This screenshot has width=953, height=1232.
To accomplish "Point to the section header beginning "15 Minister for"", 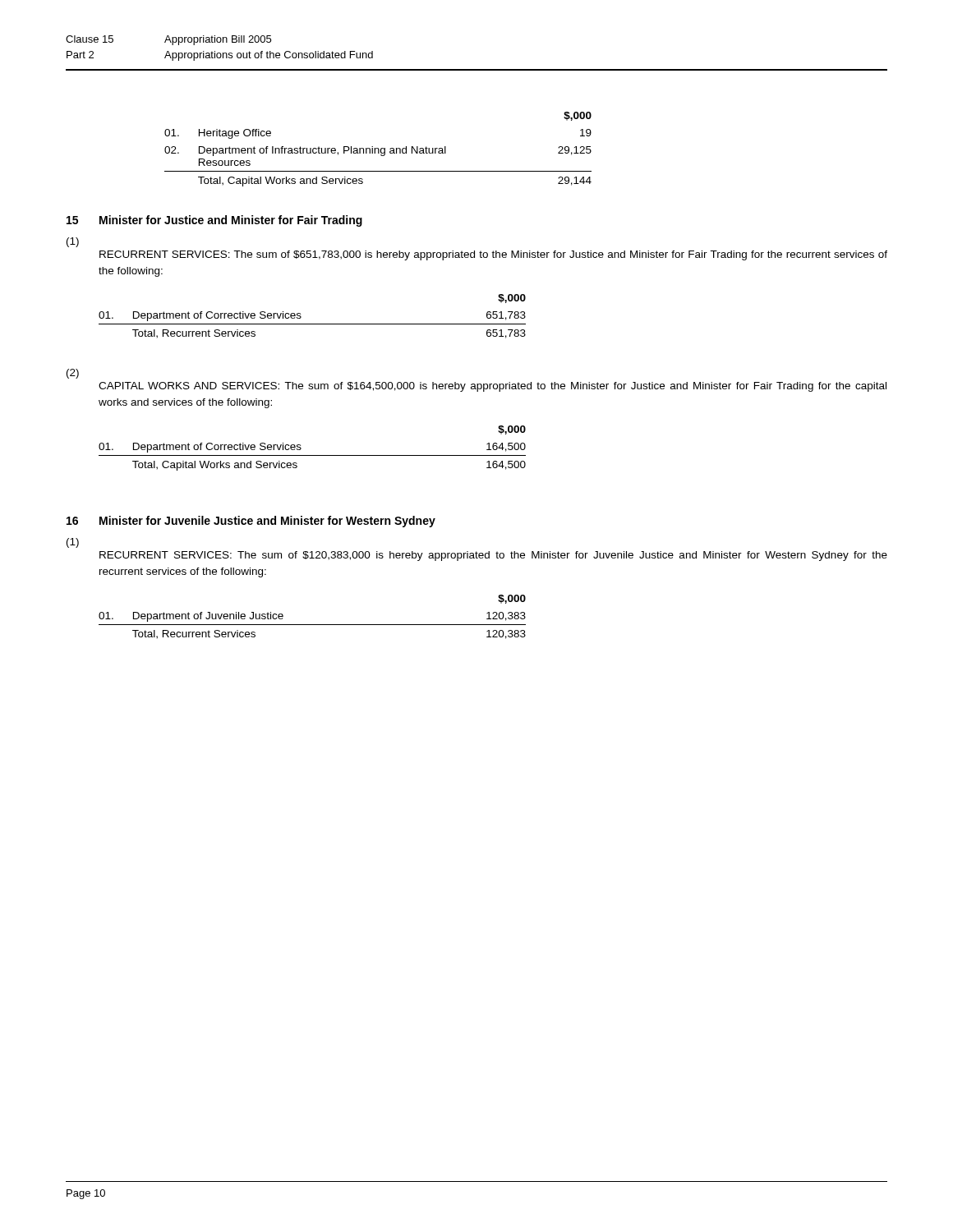I will (214, 220).
